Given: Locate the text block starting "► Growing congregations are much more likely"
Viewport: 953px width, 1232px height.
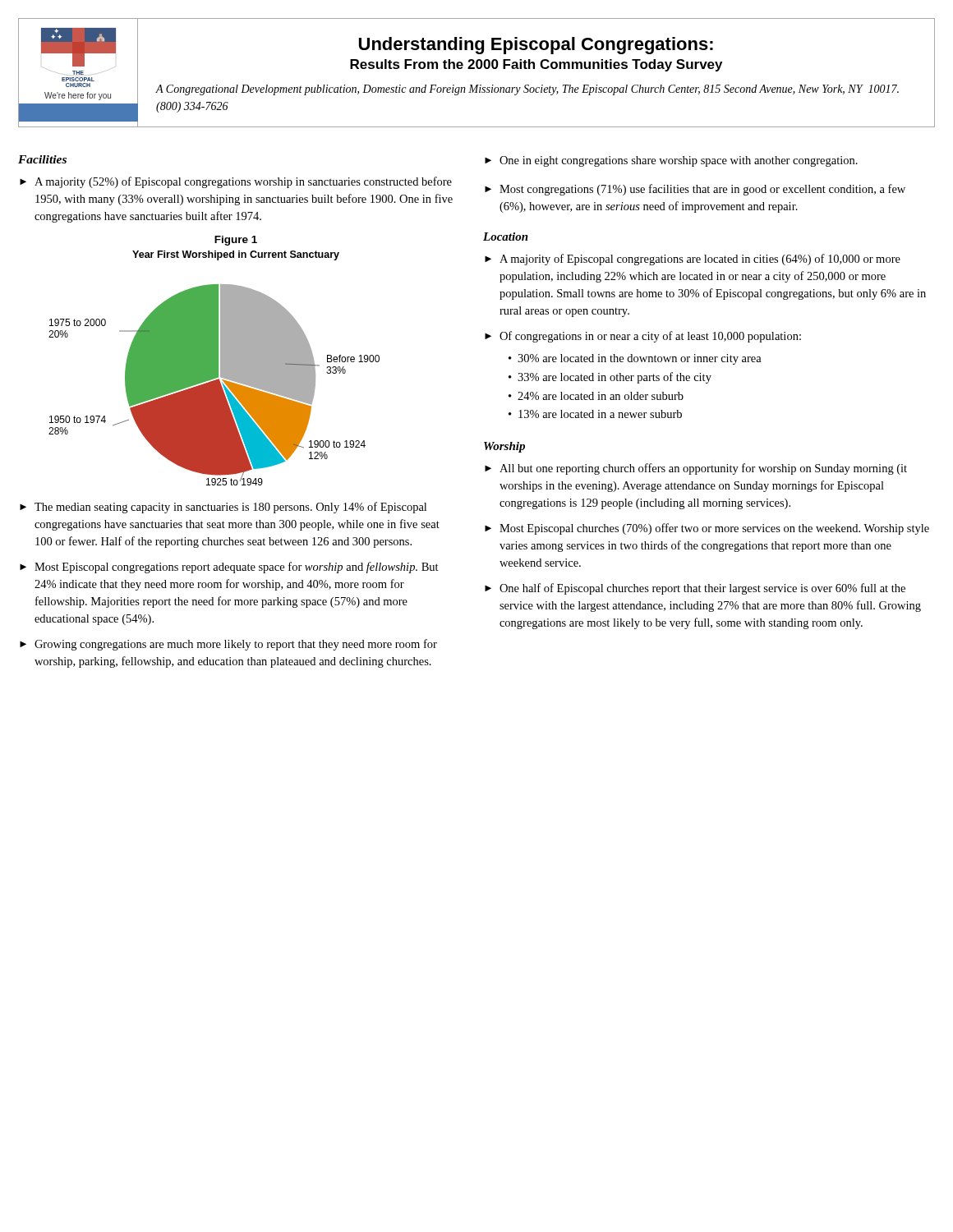Looking at the screenshot, I should click(236, 653).
